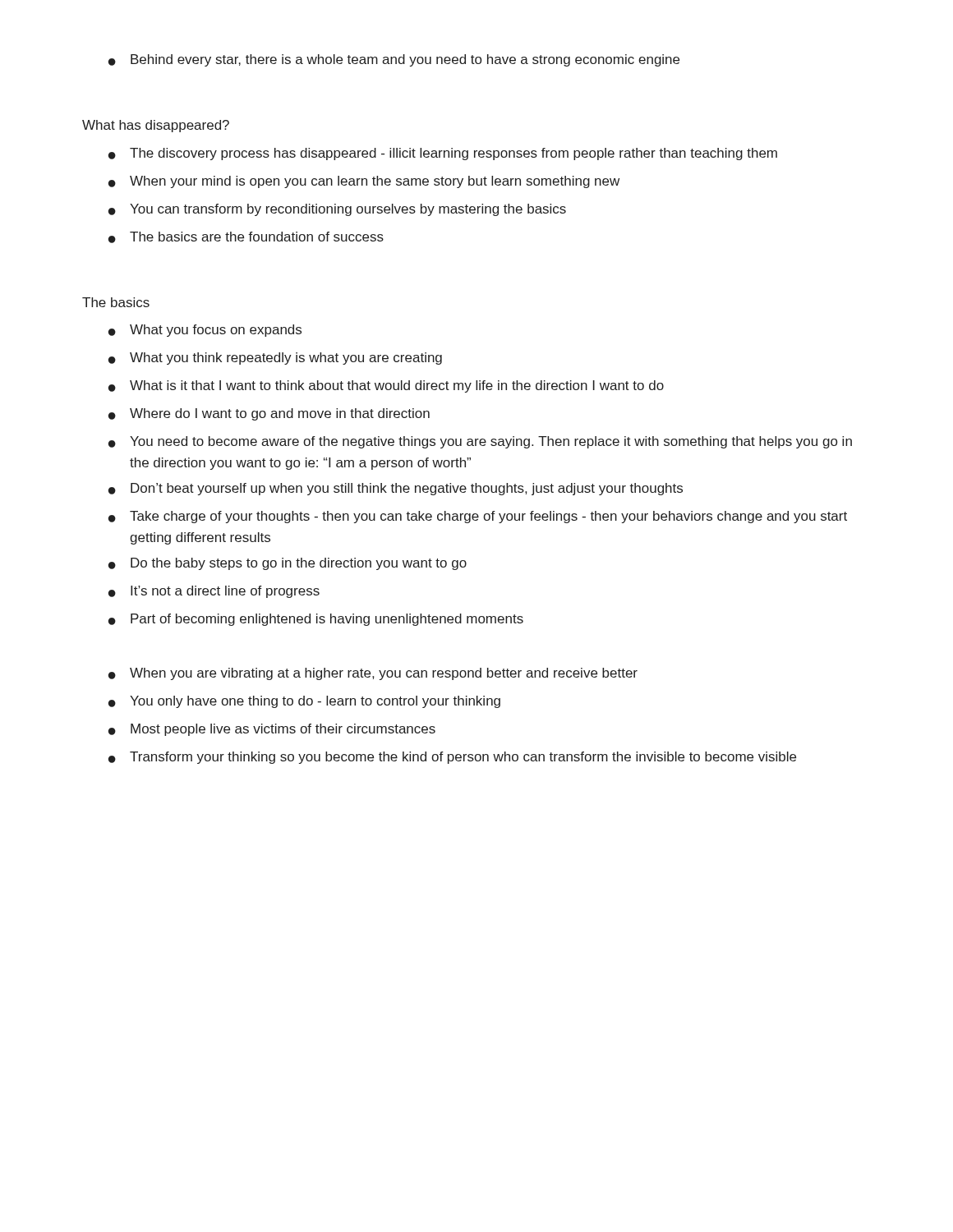Find the block starting "● Don’t beat yourself up"

click(x=481, y=490)
